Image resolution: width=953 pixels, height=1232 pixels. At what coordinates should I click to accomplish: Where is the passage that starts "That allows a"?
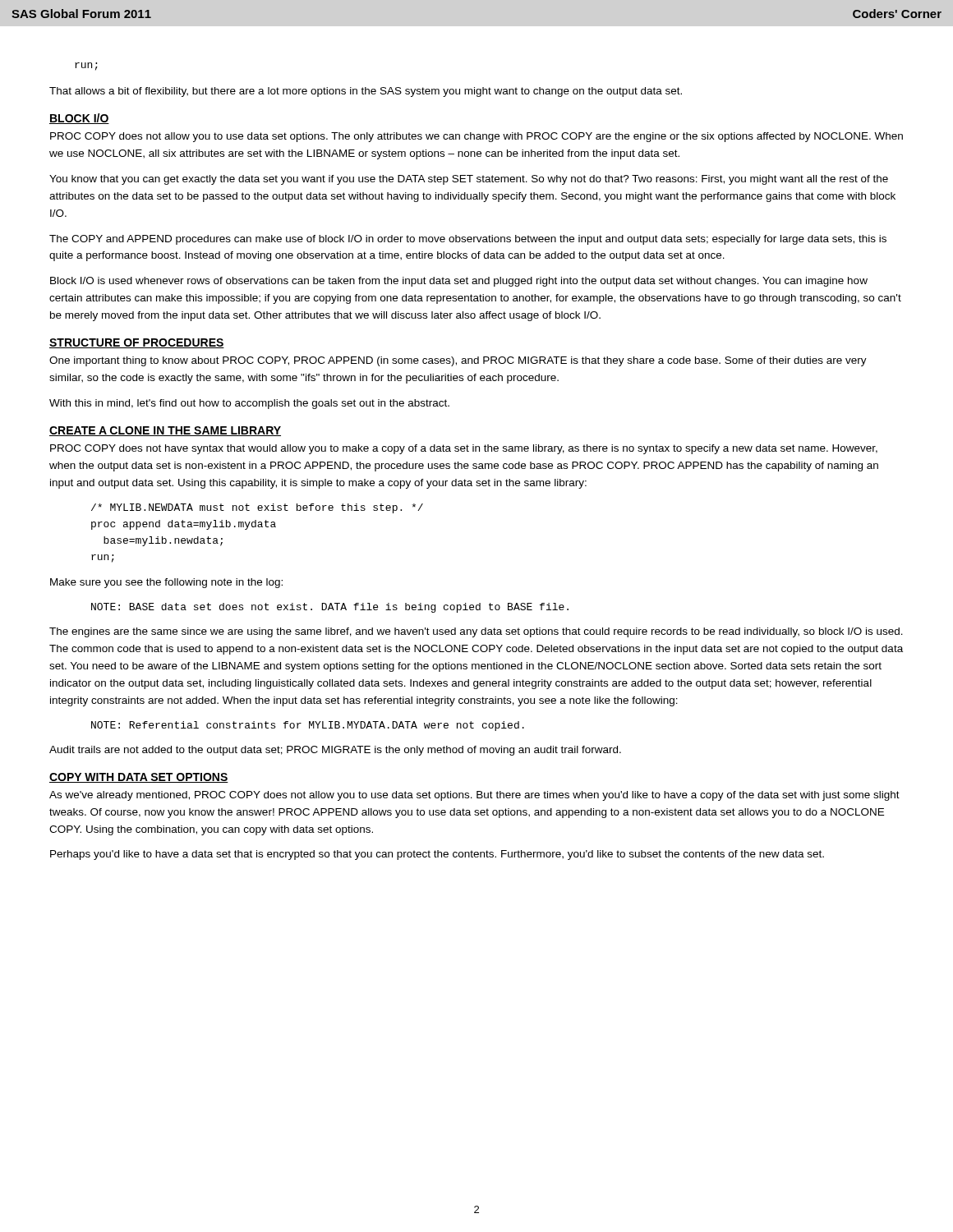point(366,91)
